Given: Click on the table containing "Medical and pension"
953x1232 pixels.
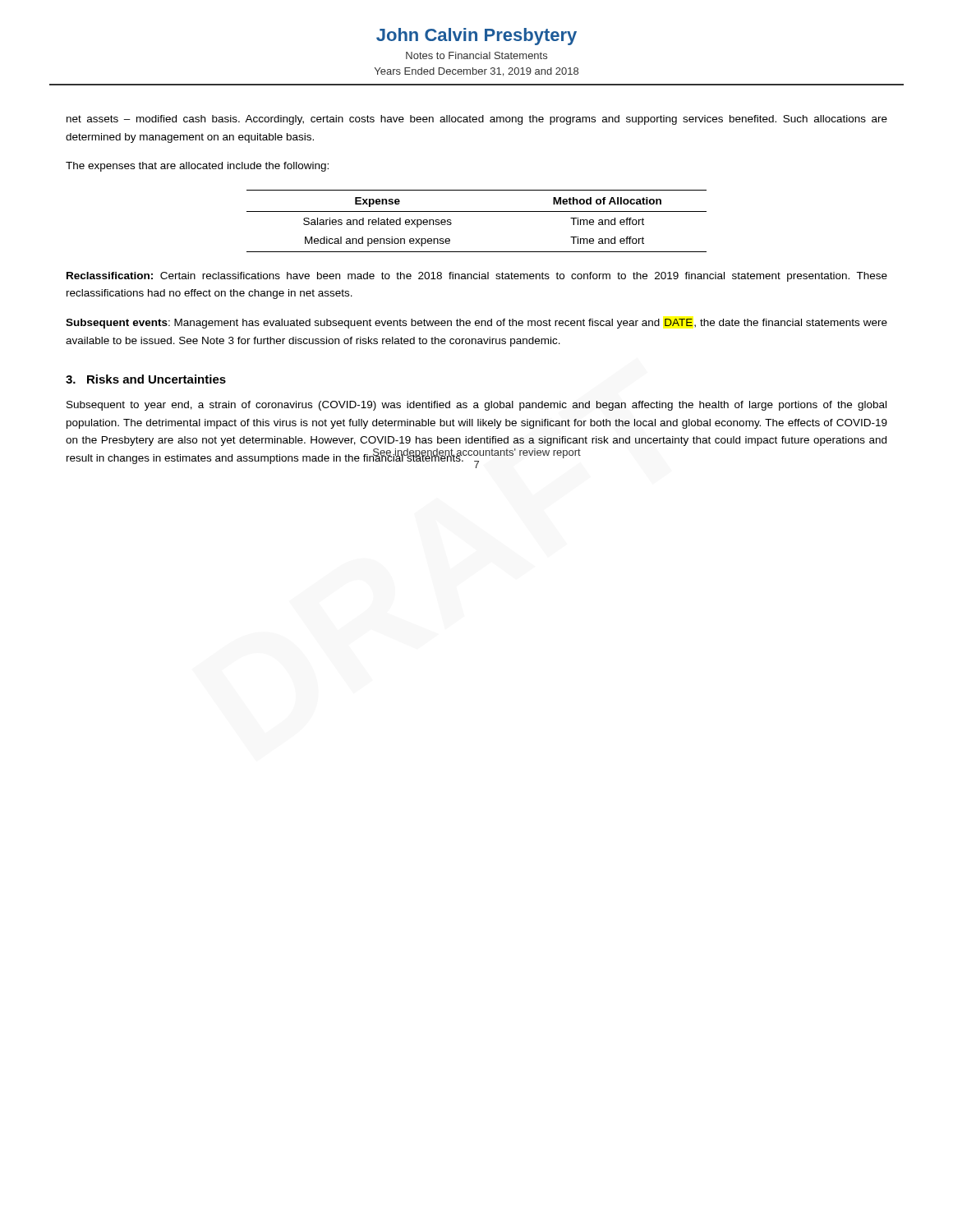Looking at the screenshot, I should click(476, 221).
